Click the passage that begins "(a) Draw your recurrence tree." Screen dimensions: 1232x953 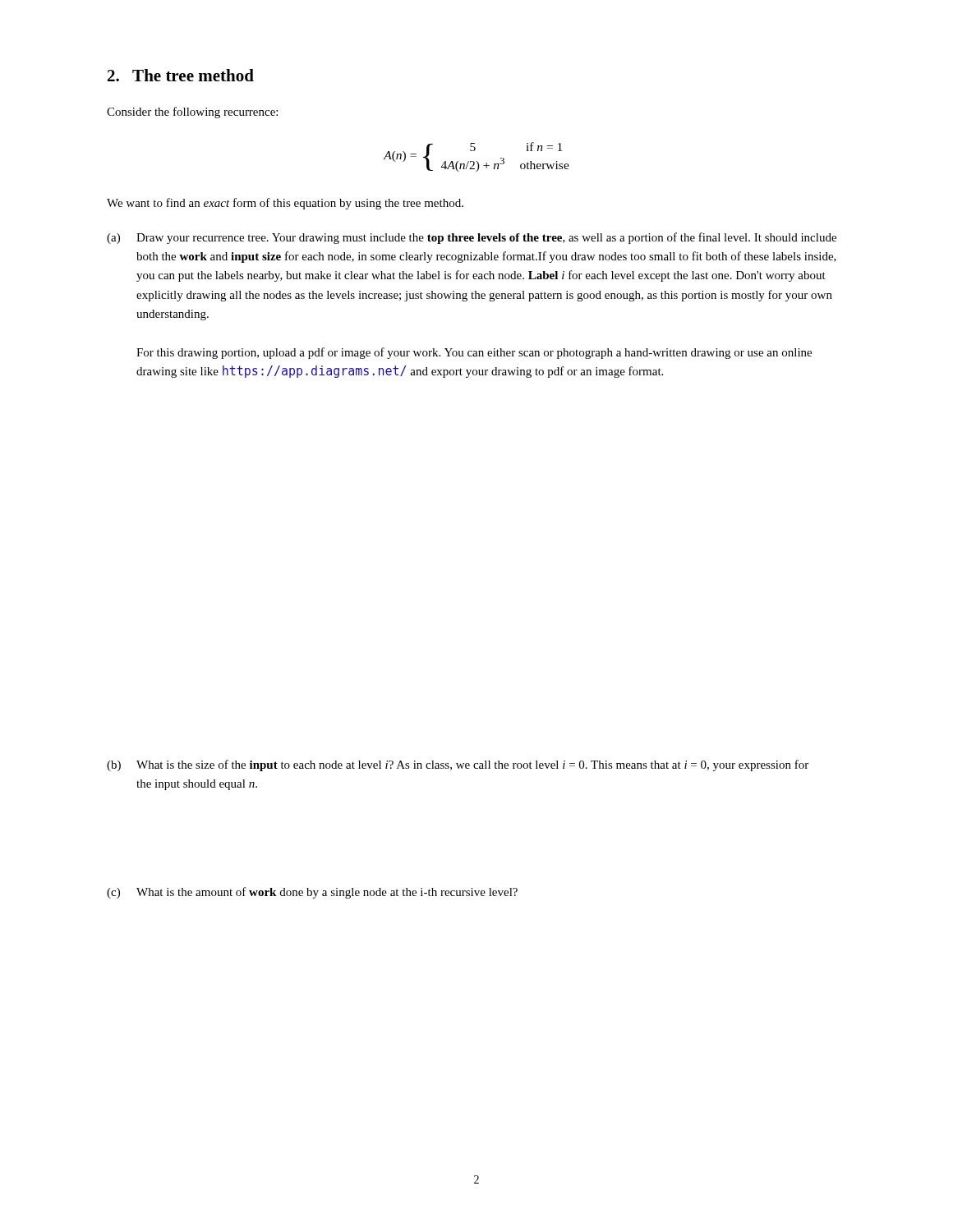pos(476,305)
